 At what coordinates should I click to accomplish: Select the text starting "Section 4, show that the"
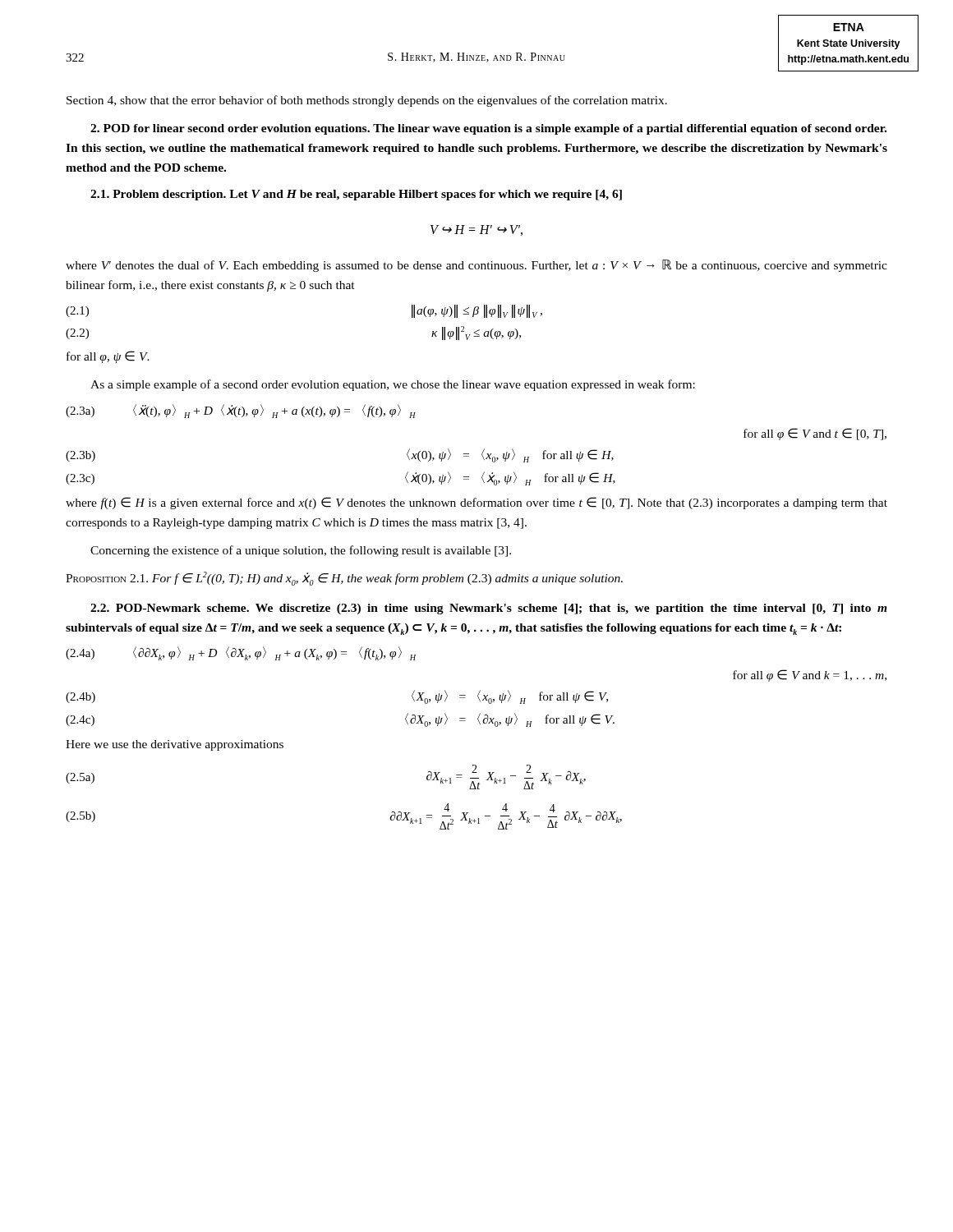tap(476, 100)
